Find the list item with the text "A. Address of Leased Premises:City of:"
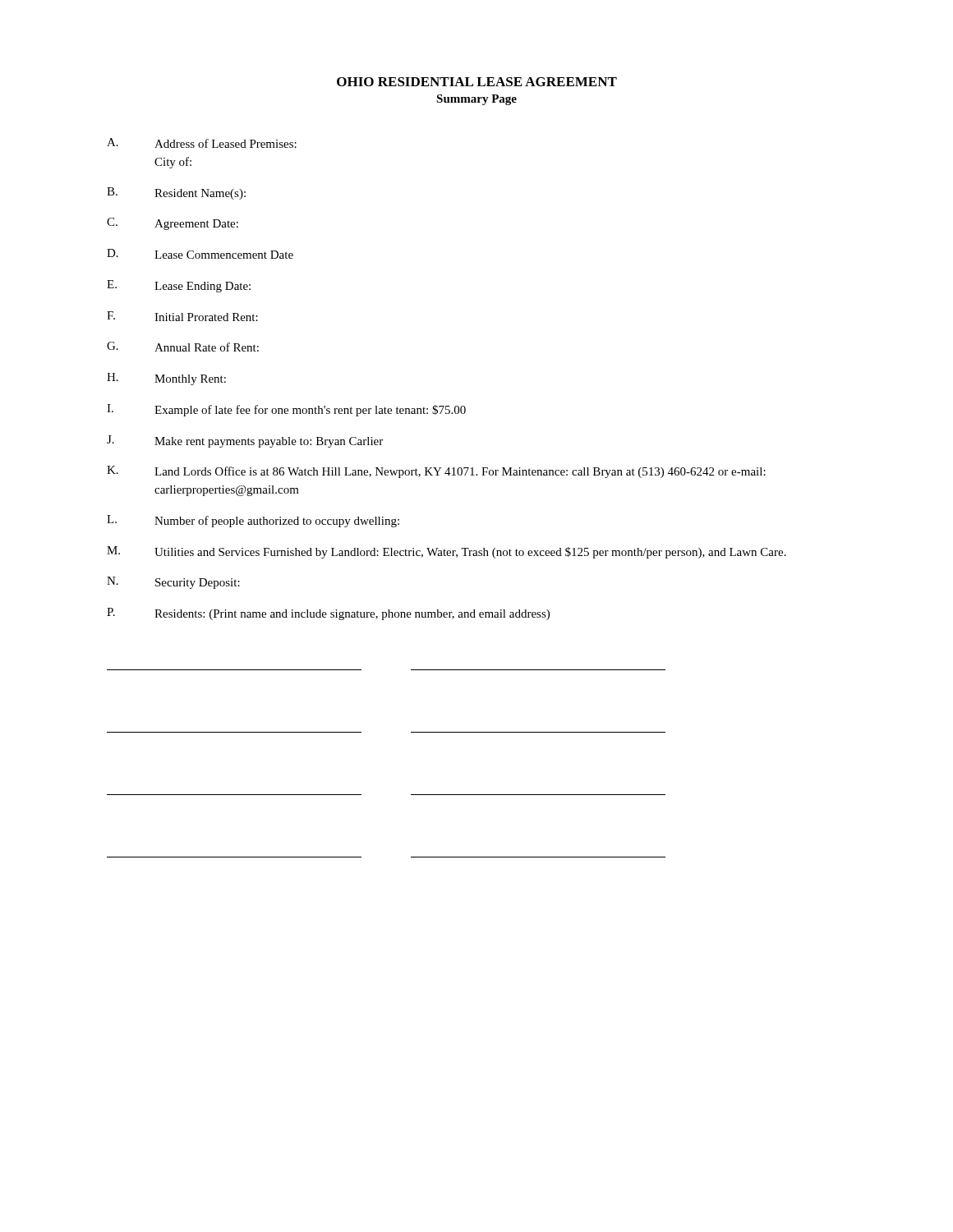The image size is (953, 1232). point(202,143)
